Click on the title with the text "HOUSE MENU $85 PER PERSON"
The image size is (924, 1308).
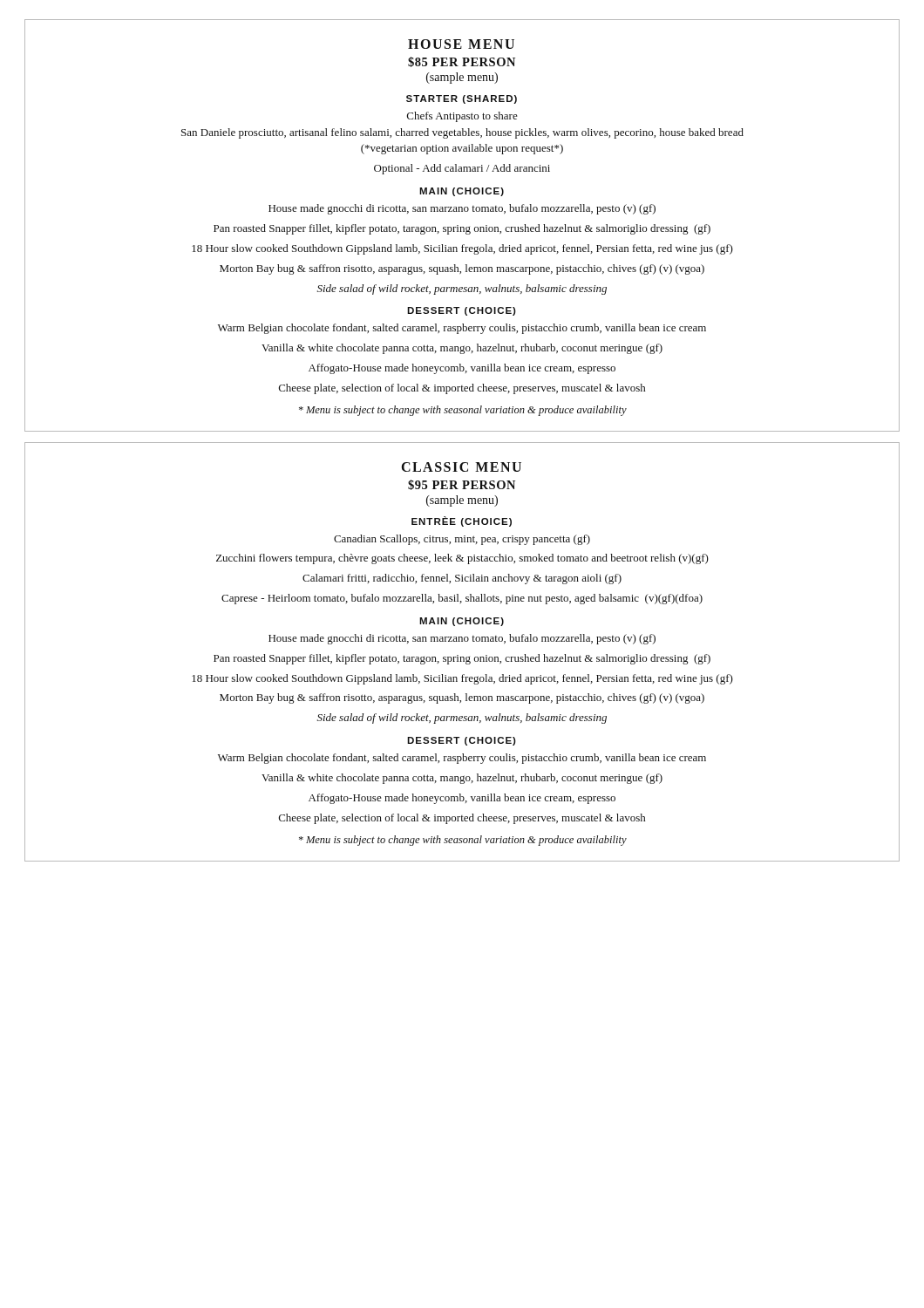(462, 60)
